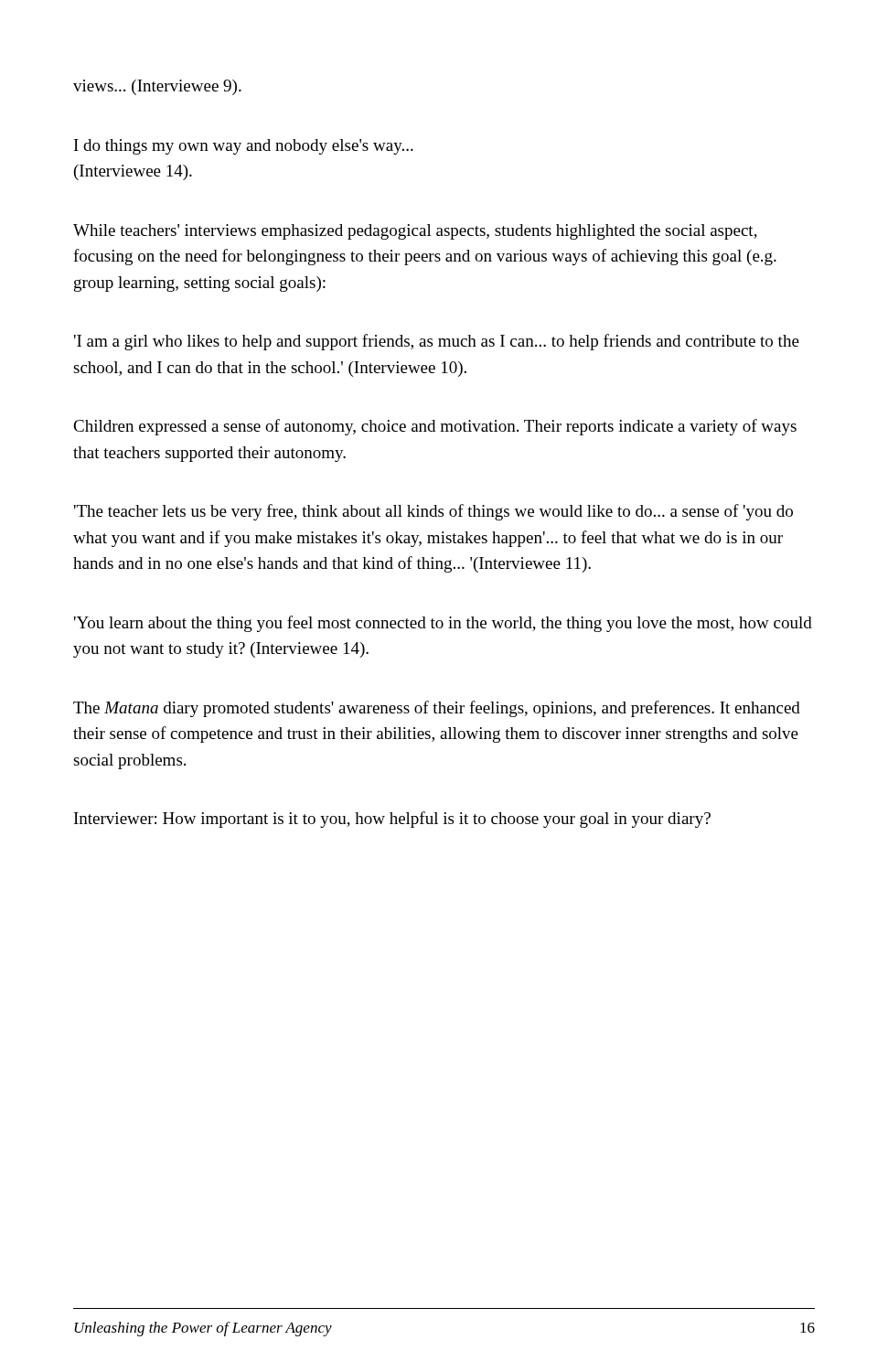Screen dimensions: 1372x888
Task: Select the region starting "'The teacher lets us be very"
Action: [x=433, y=537]
